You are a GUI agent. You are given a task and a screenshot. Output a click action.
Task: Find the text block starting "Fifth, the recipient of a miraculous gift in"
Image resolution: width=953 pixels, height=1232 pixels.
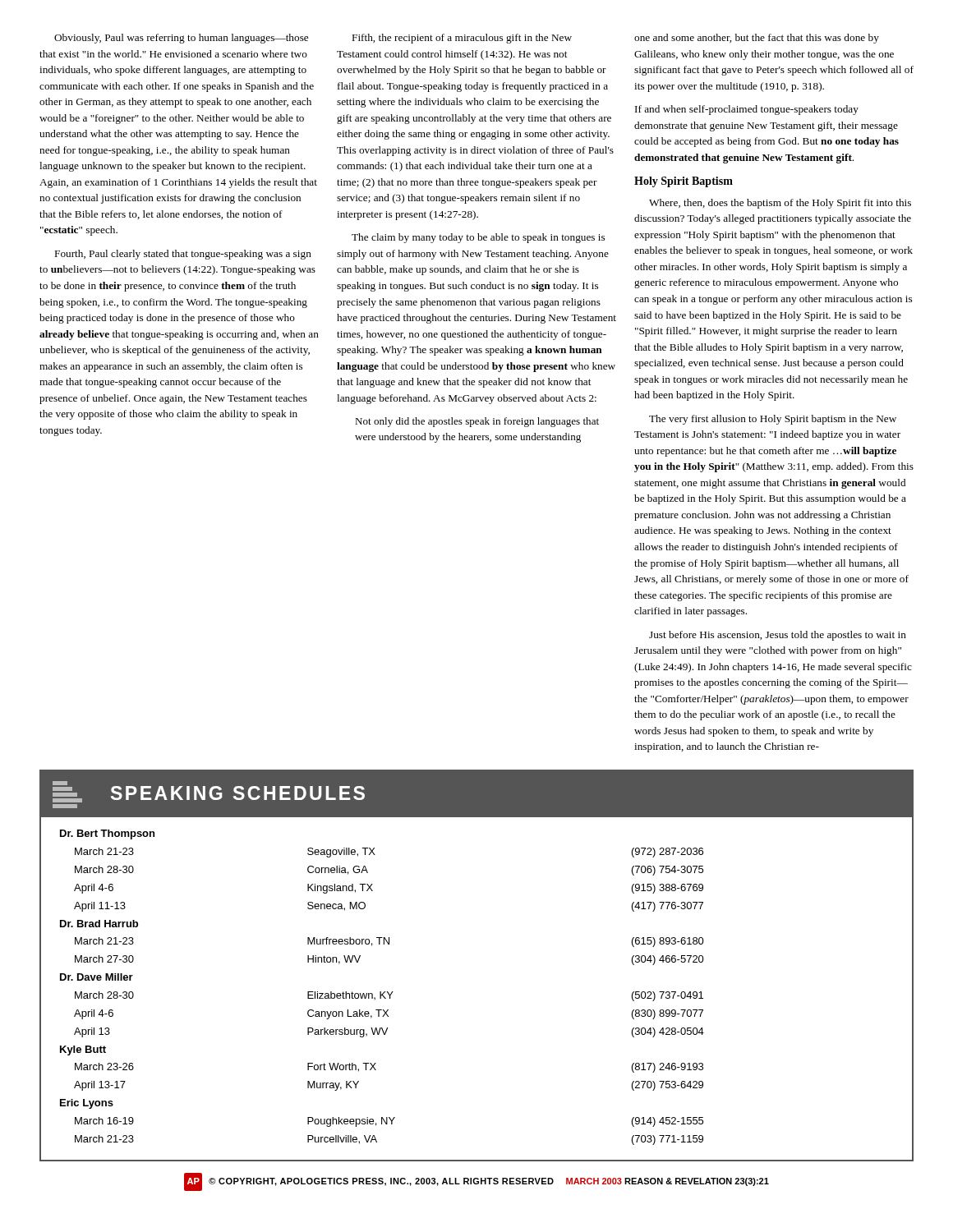point(476,237)
